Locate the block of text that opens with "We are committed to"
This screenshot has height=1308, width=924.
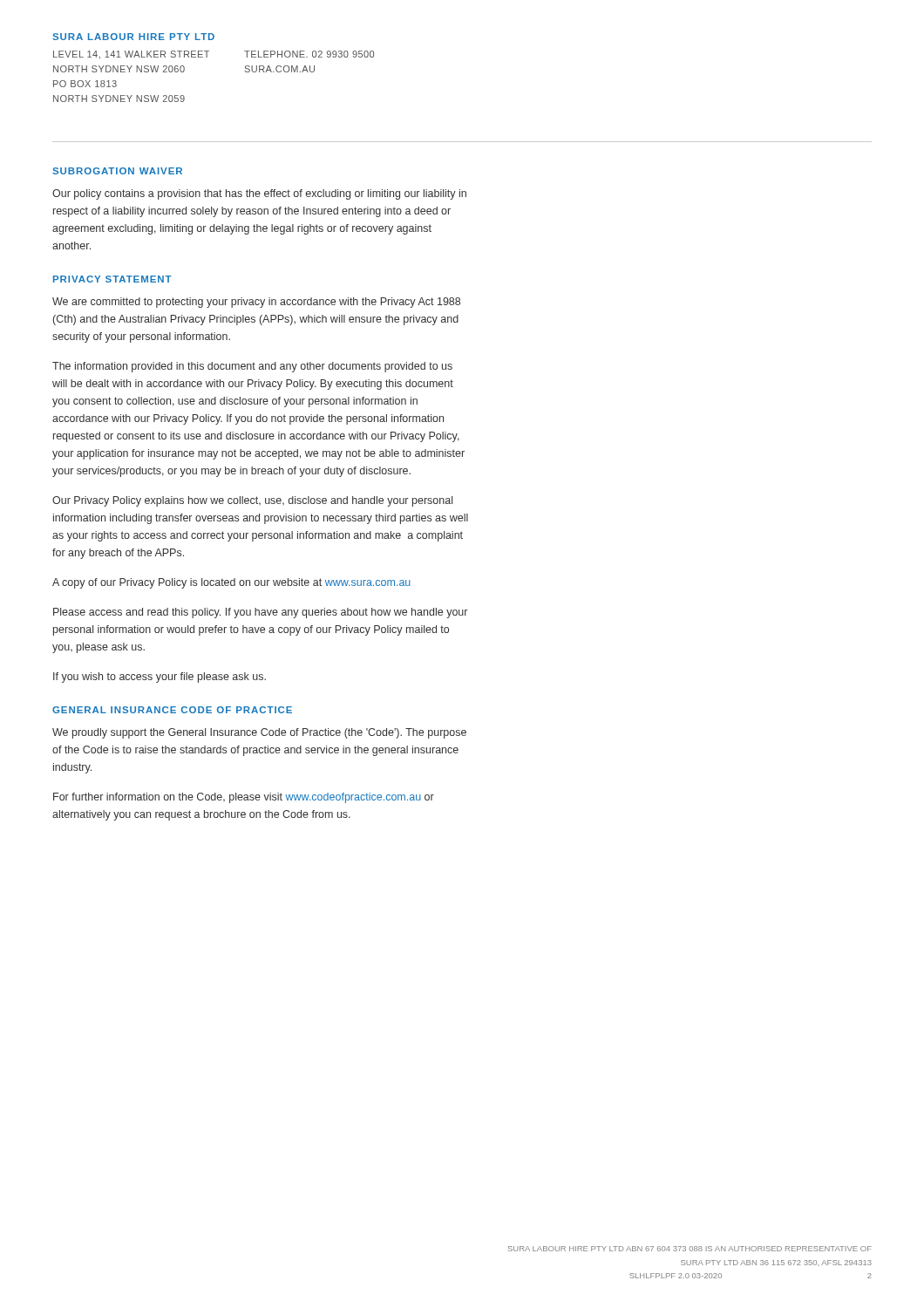coord(257,319)
